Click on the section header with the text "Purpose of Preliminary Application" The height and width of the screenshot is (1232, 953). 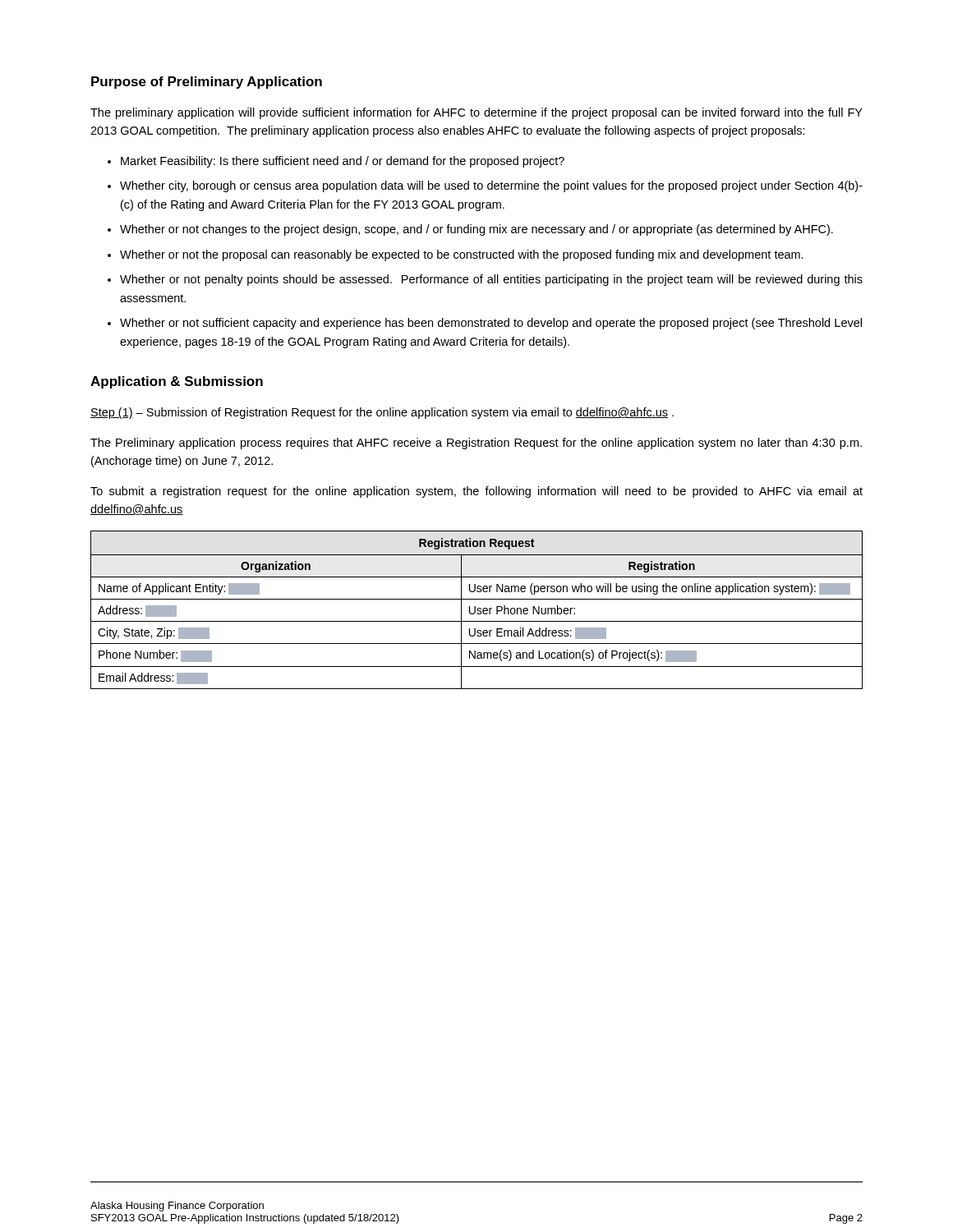(x=207, y=82)
